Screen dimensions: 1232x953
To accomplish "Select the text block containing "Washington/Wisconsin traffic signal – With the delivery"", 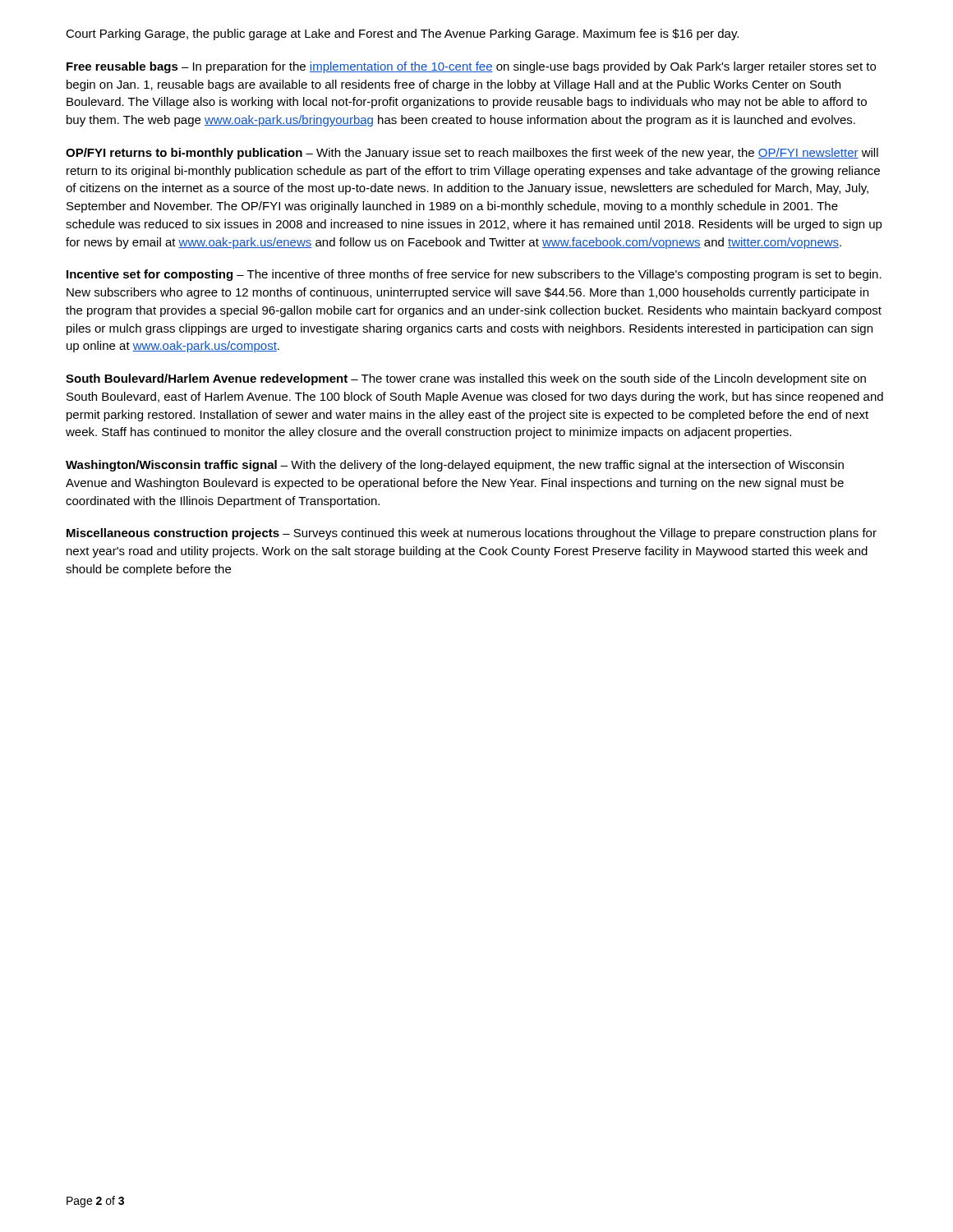I will (476, 483).
